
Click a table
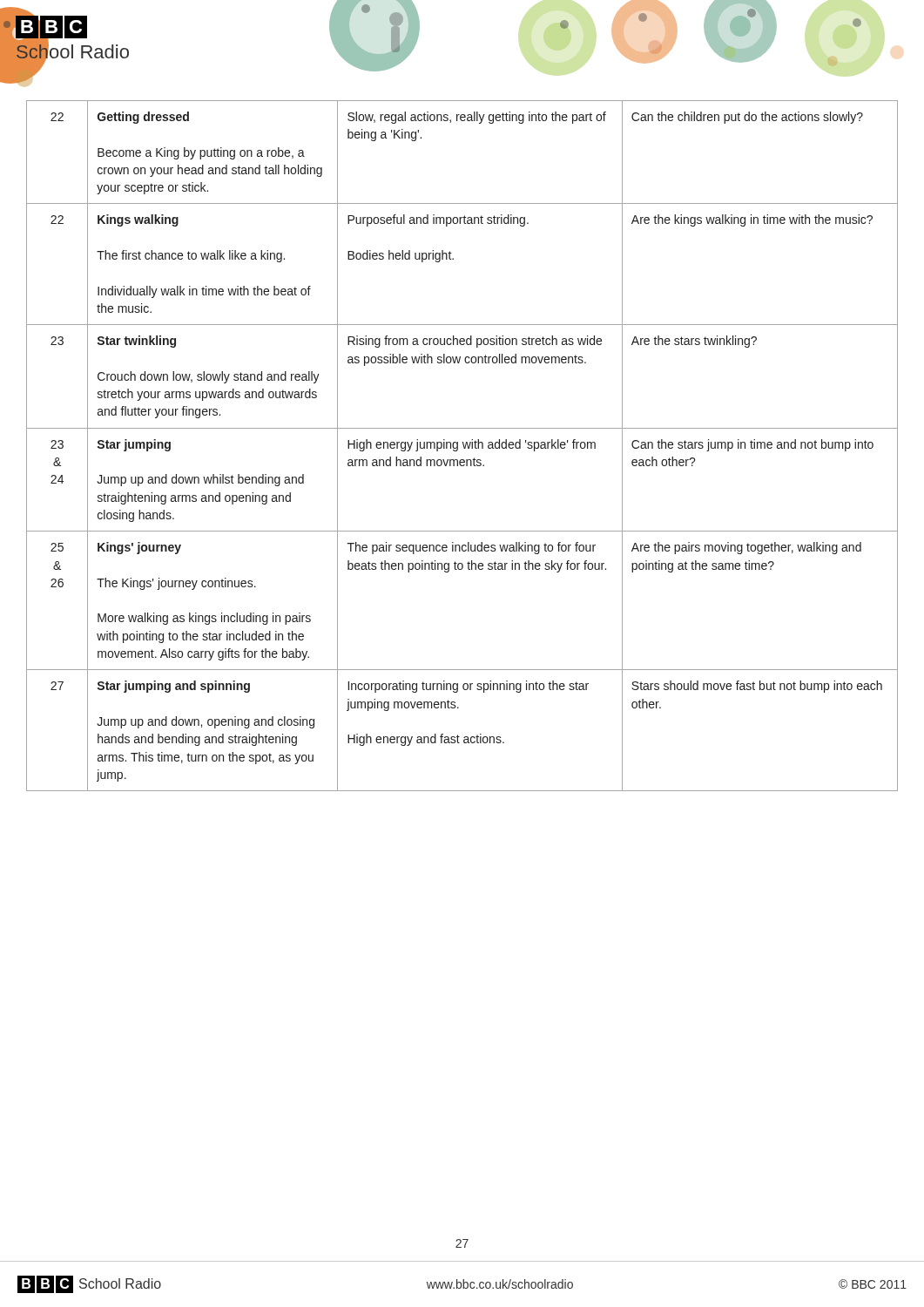(x=462, y=446)
